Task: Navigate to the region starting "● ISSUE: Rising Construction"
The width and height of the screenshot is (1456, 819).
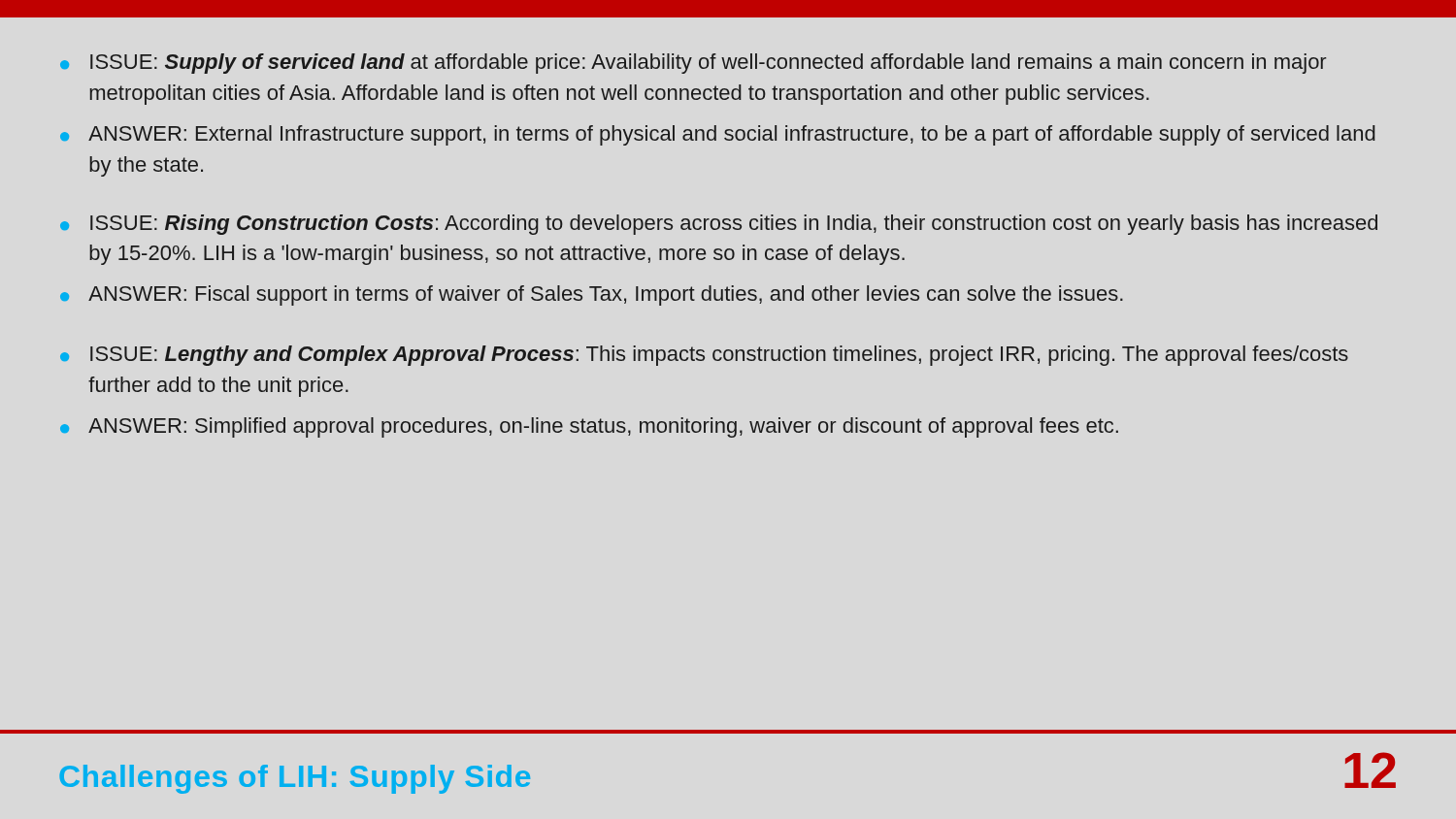Action: click(x=728, y=238)
